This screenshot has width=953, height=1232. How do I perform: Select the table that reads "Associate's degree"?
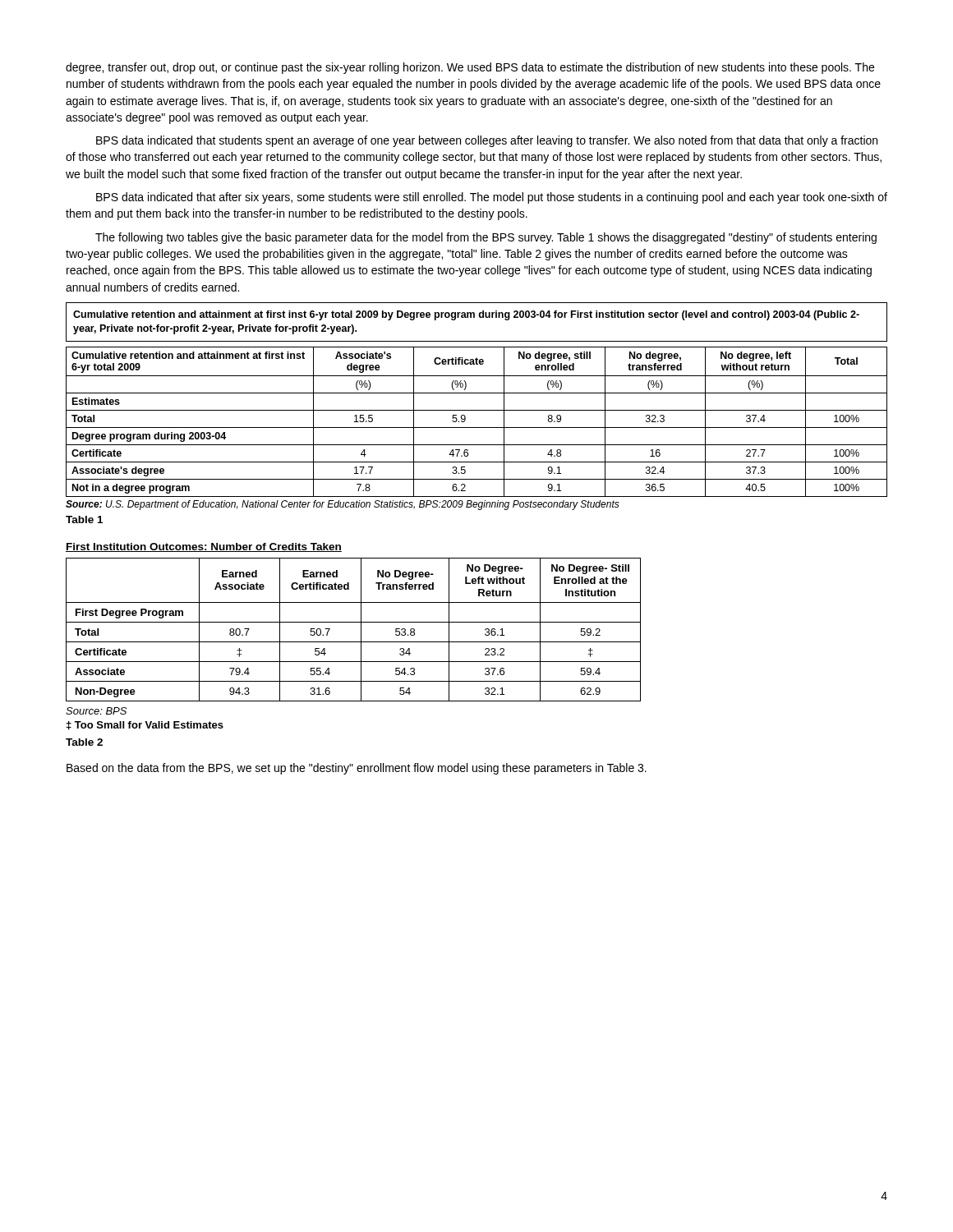(476, 421)
